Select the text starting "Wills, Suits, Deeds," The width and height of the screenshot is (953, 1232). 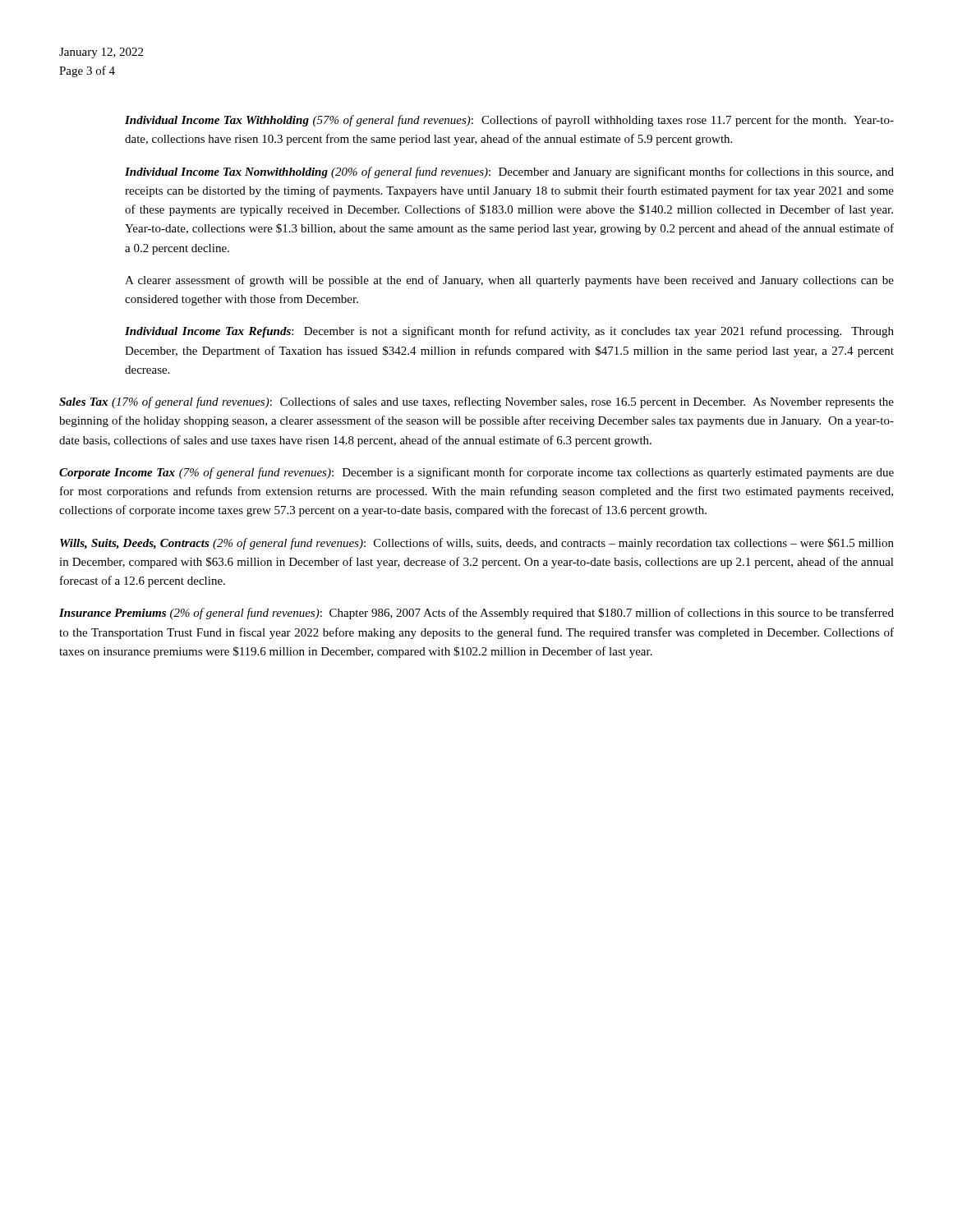[x=476, y=562]
